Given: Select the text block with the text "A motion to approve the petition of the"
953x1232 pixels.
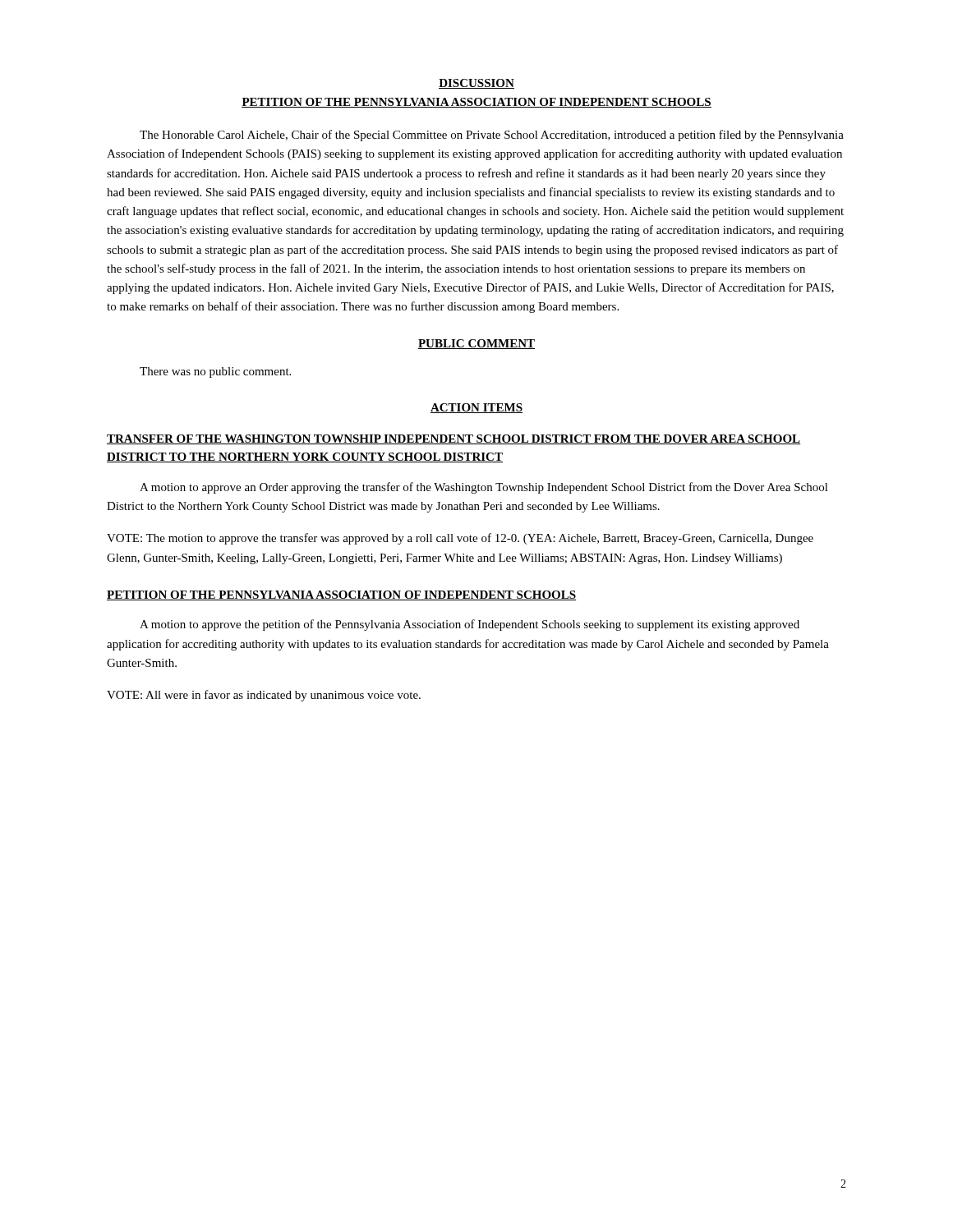Looking at the screenshot, I should [x=468, y=644].
